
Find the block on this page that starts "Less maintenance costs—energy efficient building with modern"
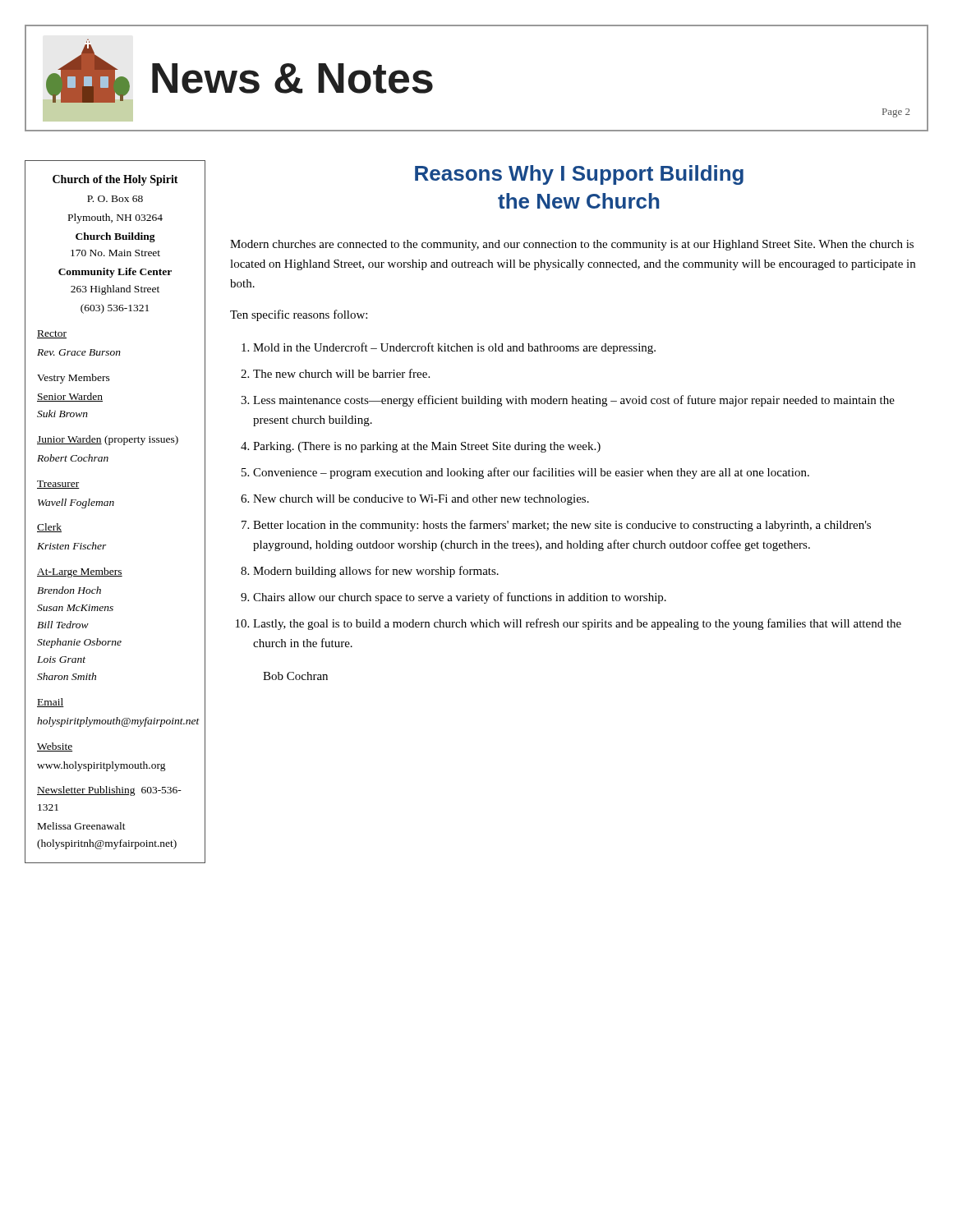[x=574, y=410]
